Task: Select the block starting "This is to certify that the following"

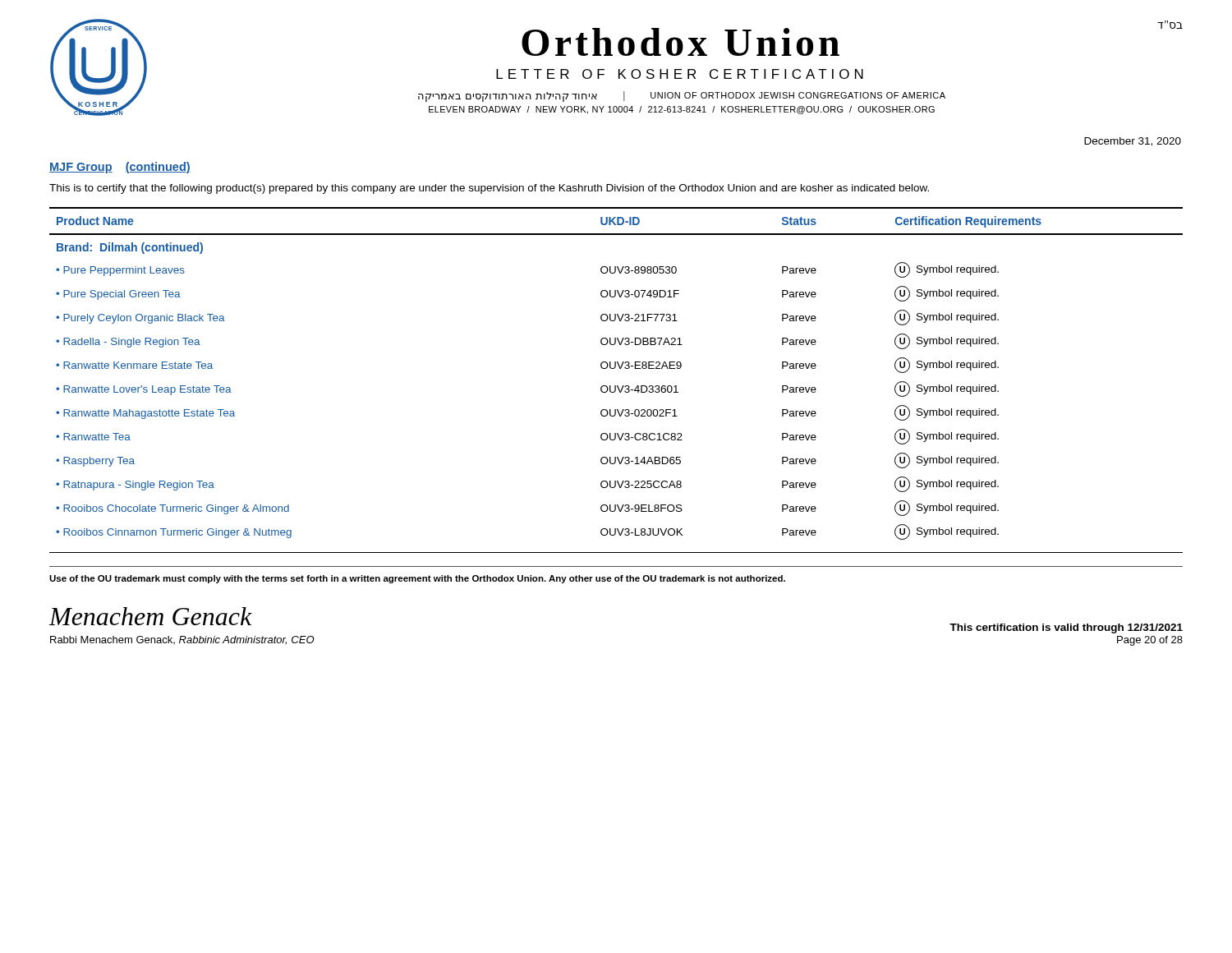Action: click(x=490, y=188)
